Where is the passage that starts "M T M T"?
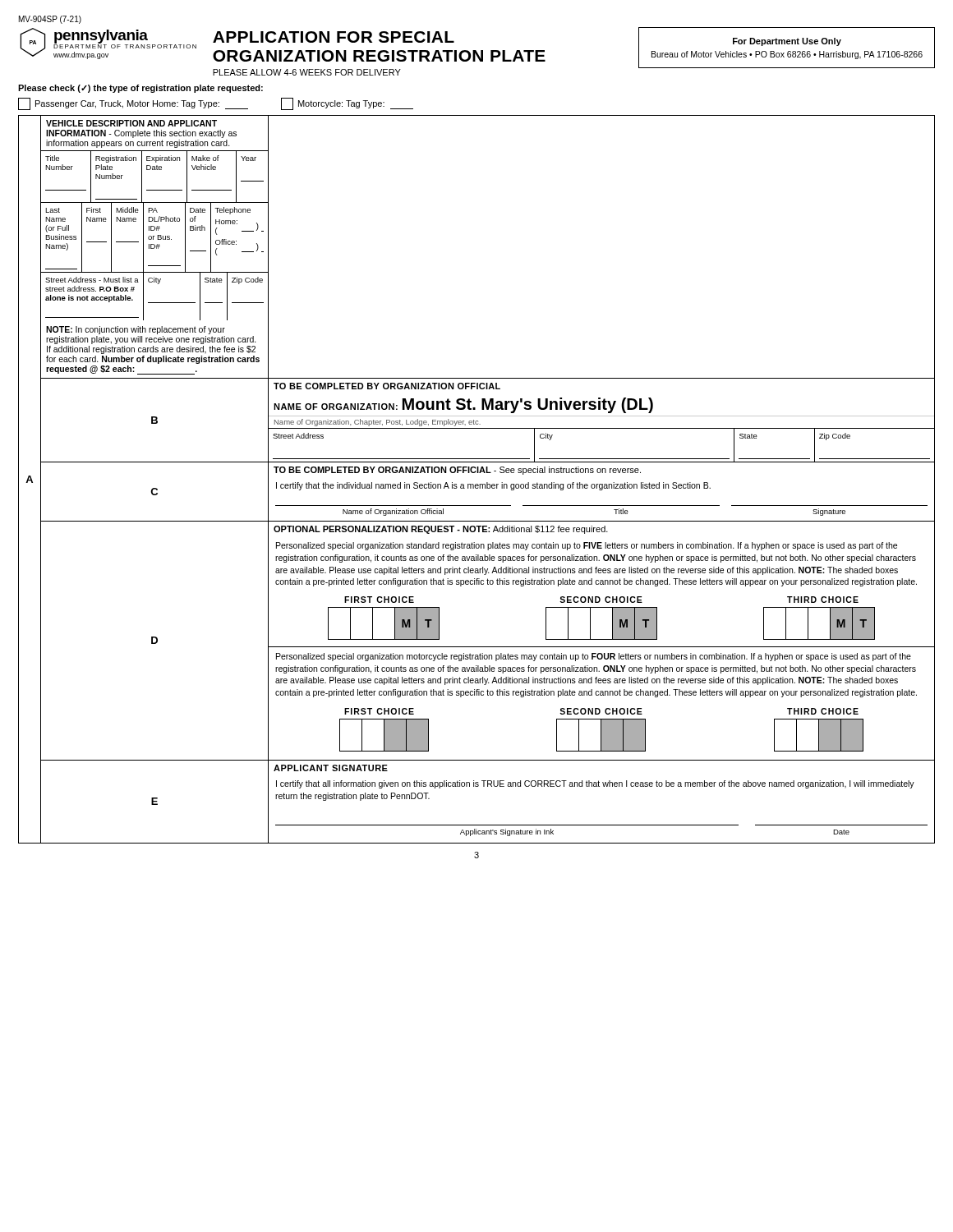Image resolution: width=953 pixels, height=1232 pixels. 601,623
